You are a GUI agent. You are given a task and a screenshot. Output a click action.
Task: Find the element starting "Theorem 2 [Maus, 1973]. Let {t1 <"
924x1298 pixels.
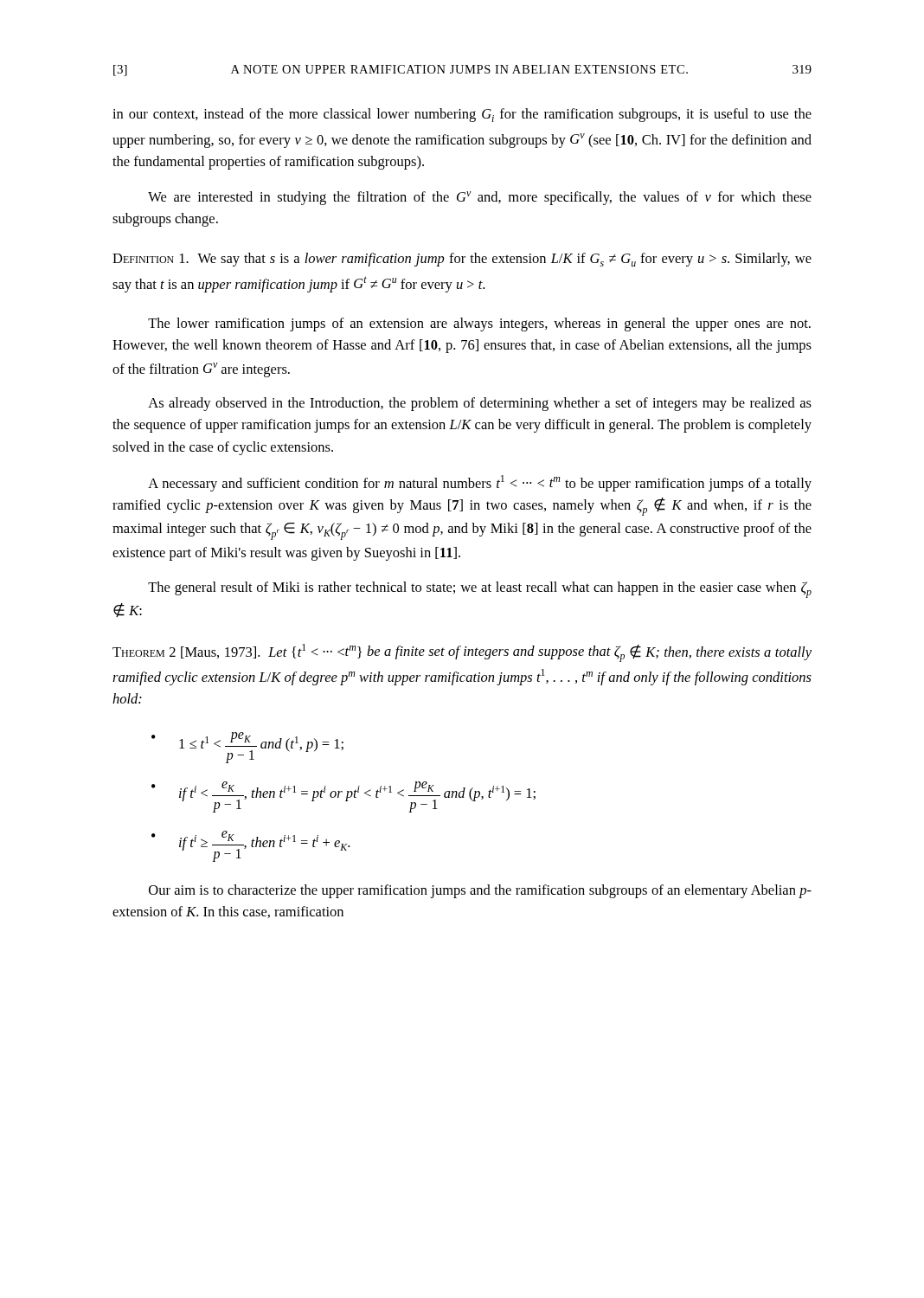coord(462,675)
